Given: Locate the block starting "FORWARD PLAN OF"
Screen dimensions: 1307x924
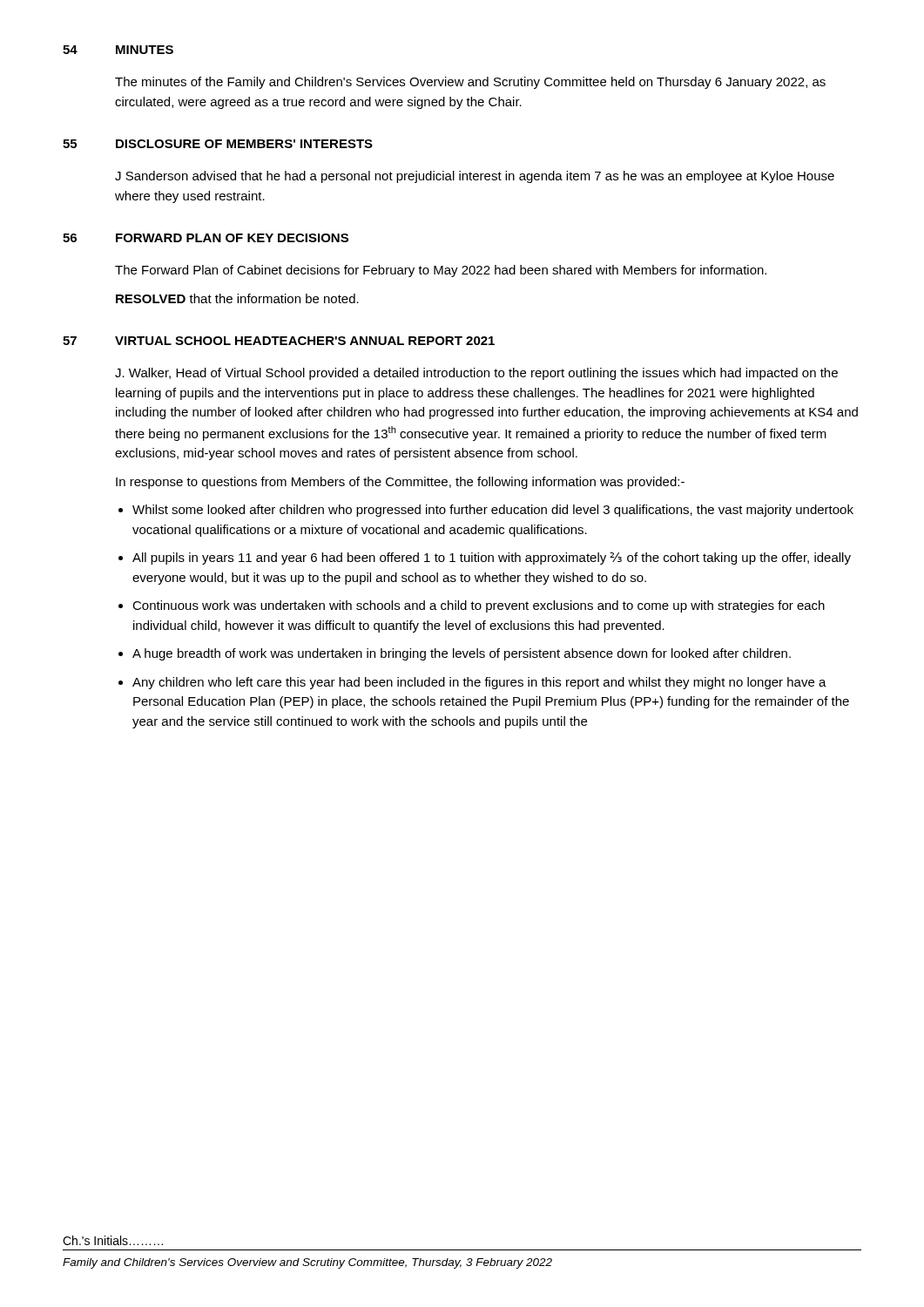Looking at the screenshot, I should point(232,237).
